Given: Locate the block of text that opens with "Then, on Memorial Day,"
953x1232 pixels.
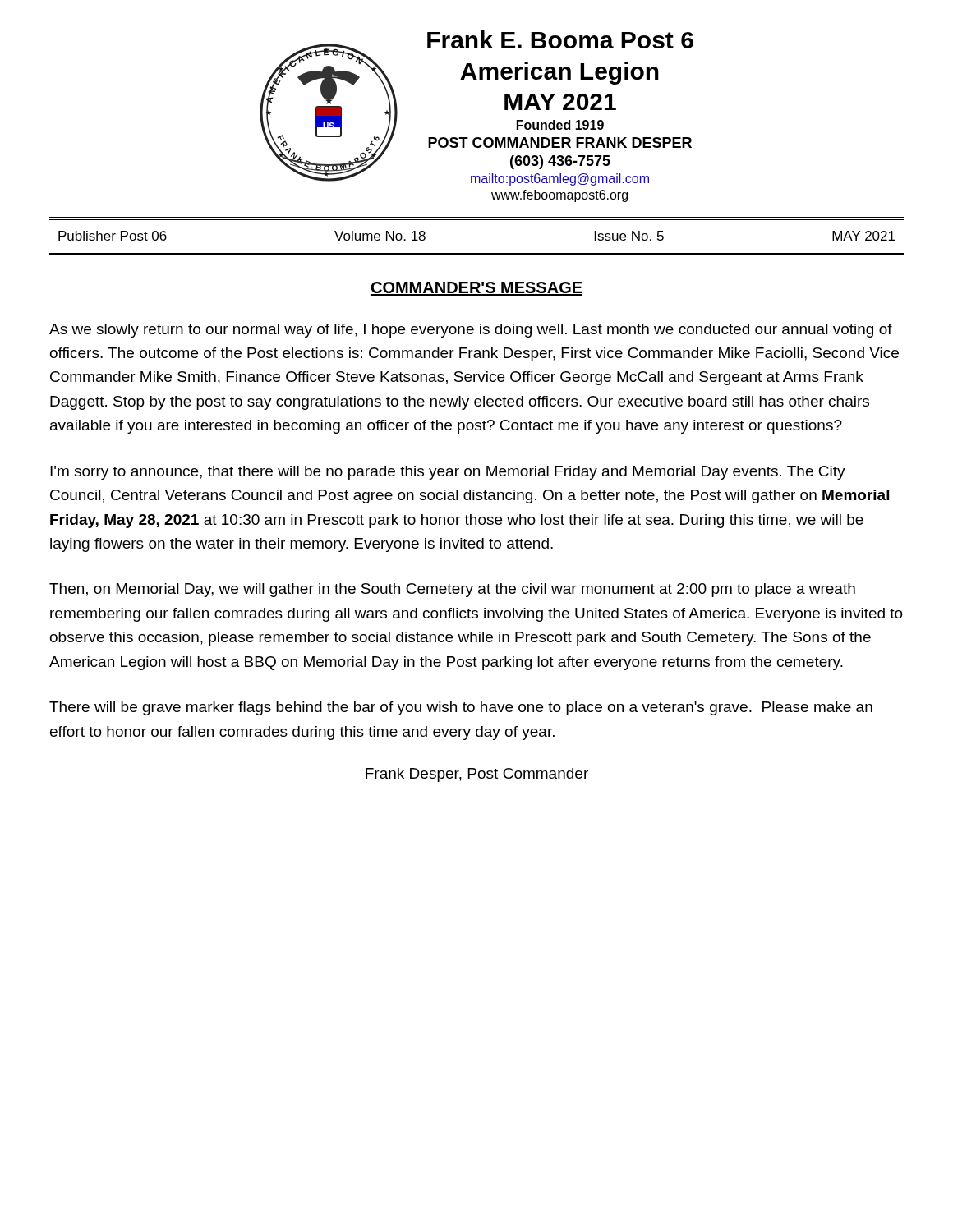Looking at the screenshot, I should coord(476,625).
